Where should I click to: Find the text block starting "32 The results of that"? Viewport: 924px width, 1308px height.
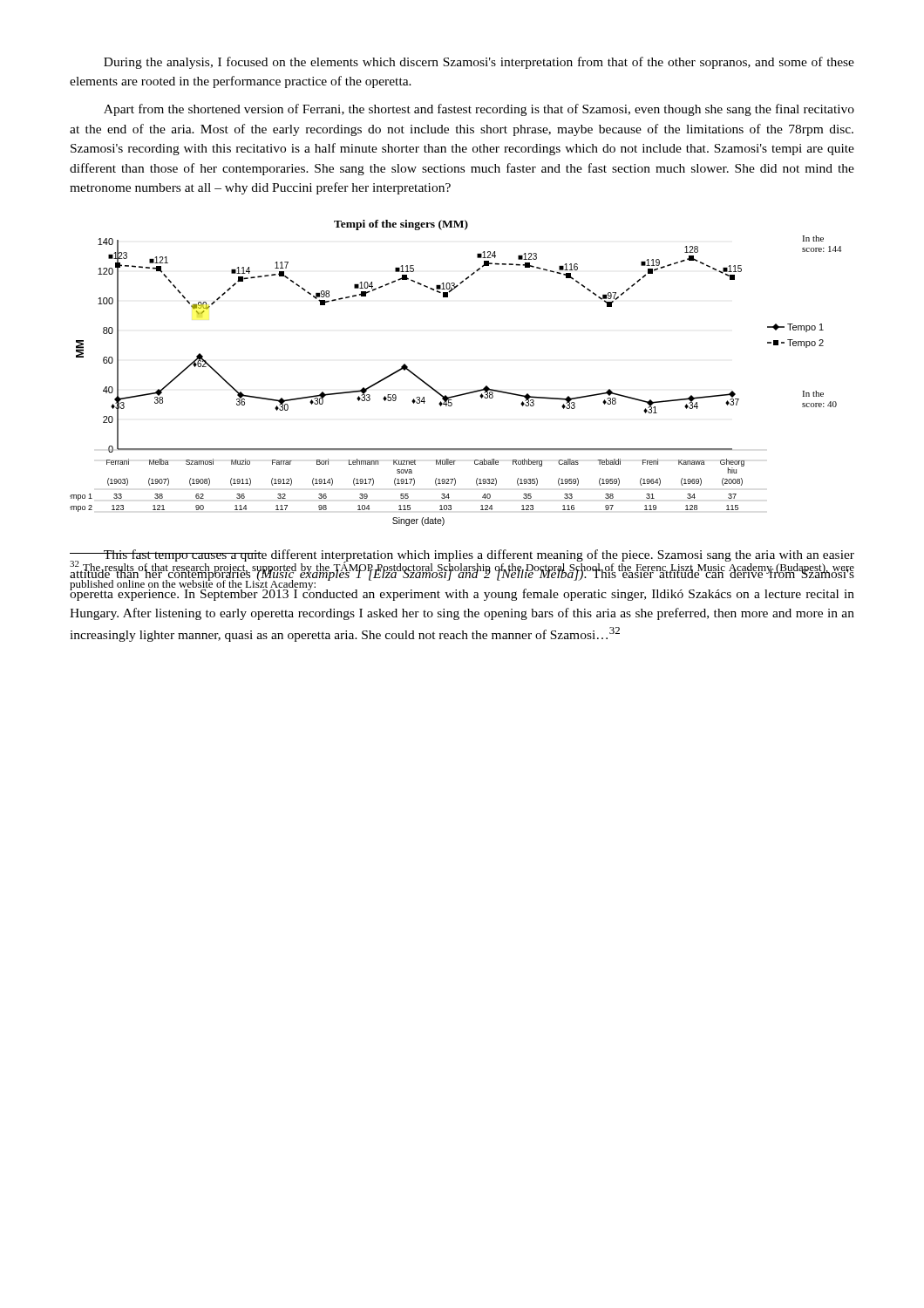[462, 574]
